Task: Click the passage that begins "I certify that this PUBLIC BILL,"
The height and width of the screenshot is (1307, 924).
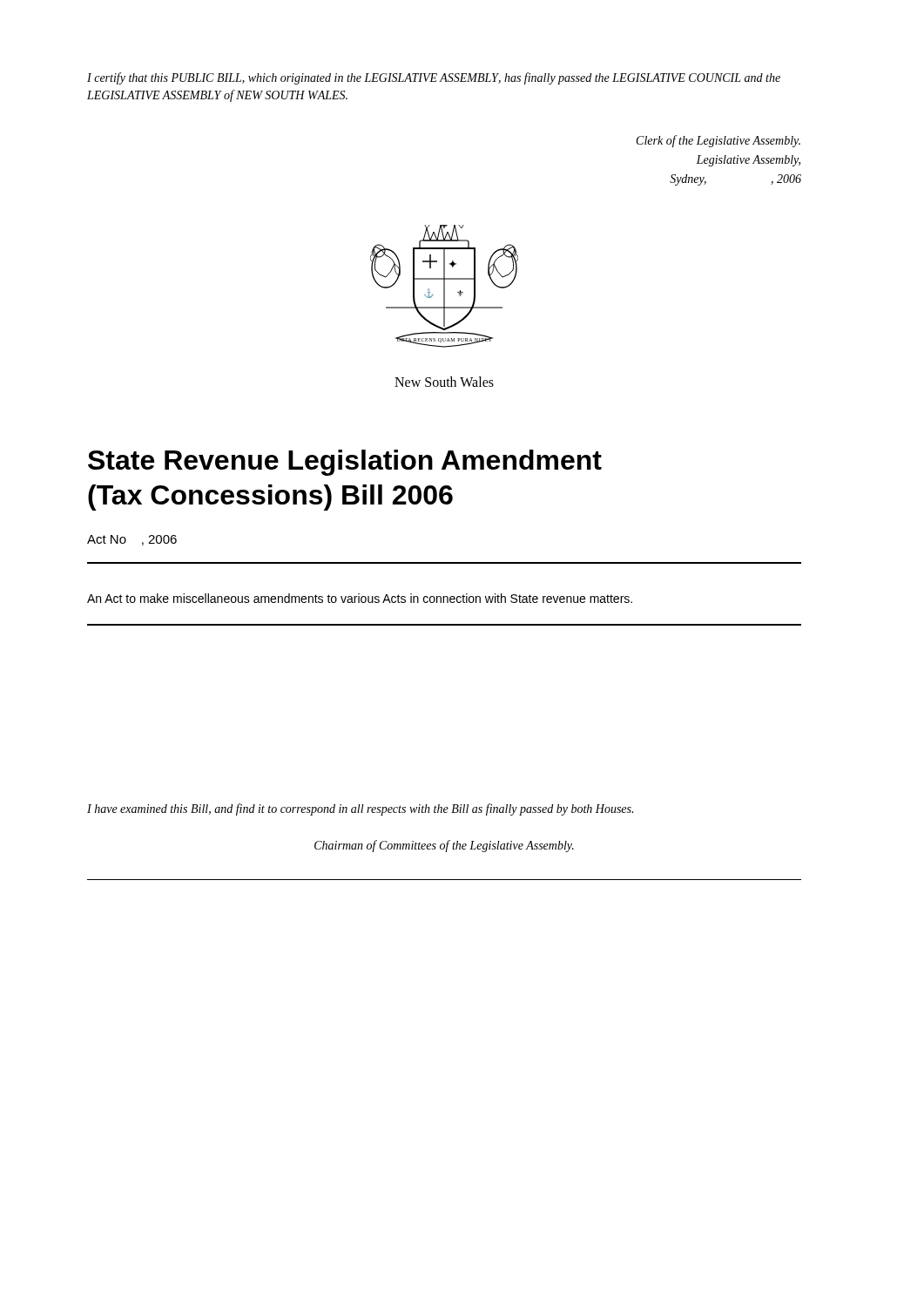Action: tap(434, 87)
